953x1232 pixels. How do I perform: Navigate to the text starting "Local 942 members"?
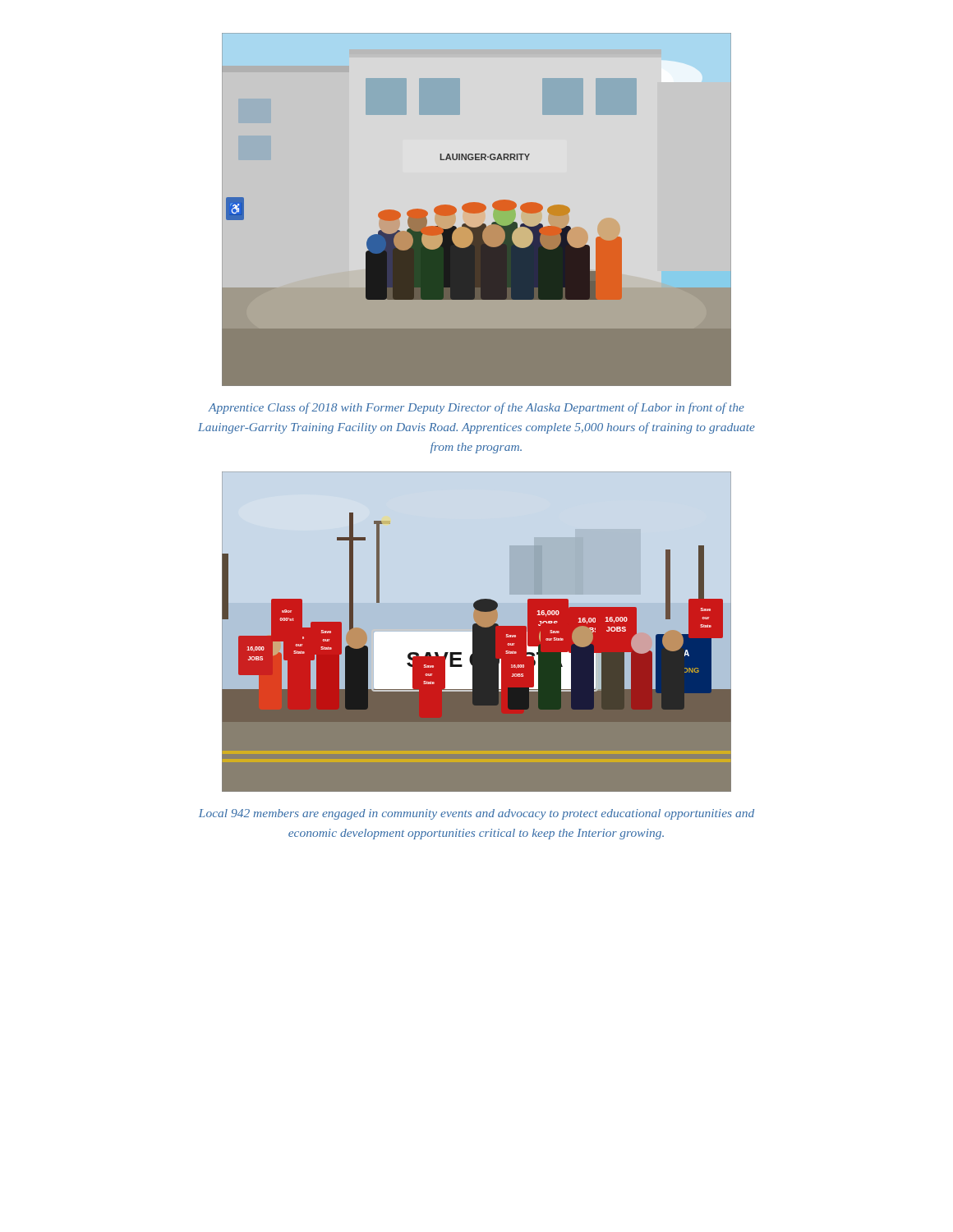tap(476, 823)
